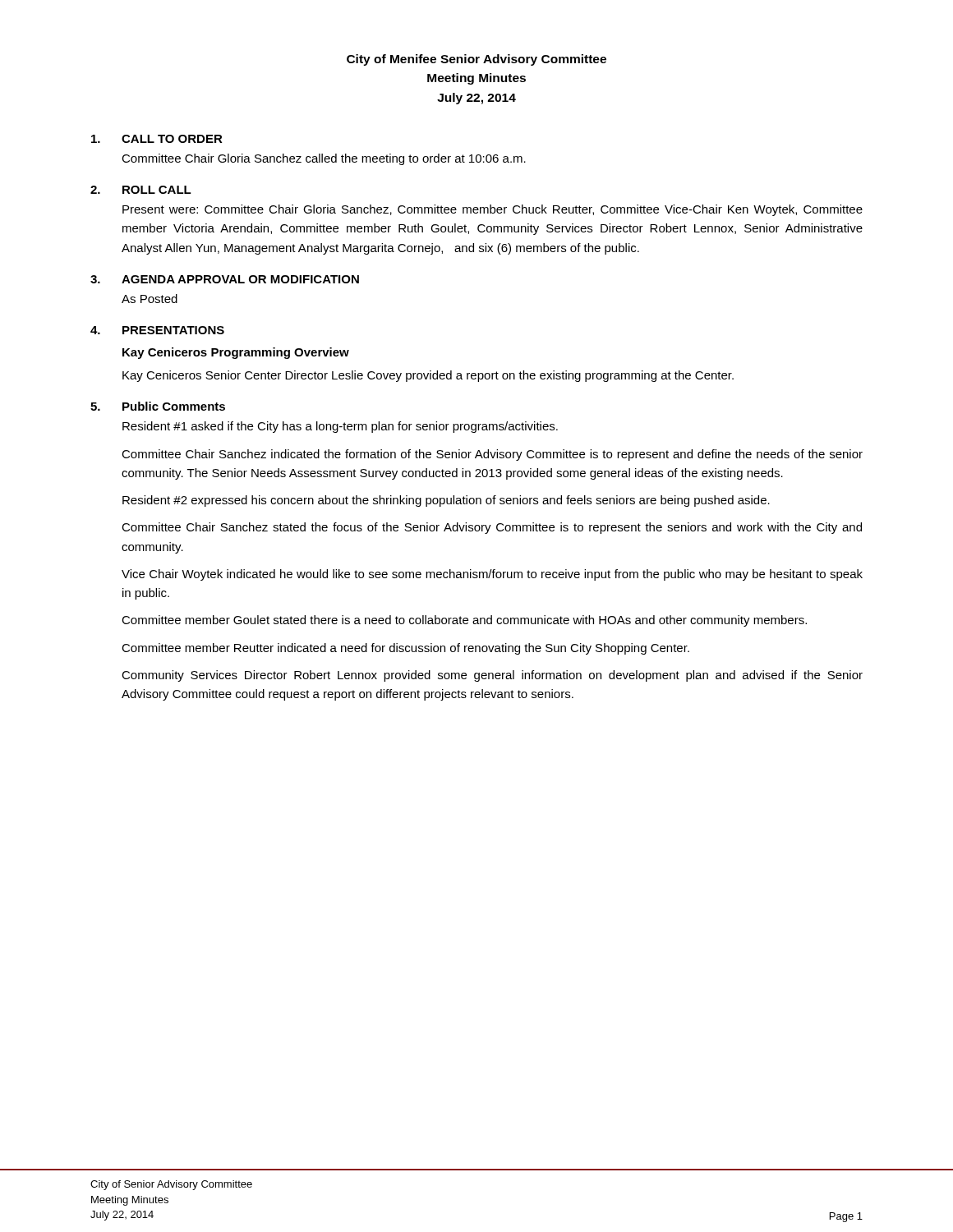Locate the text block that reads "Present were: Committee Chair Gloria"

(x=492, y=228)
